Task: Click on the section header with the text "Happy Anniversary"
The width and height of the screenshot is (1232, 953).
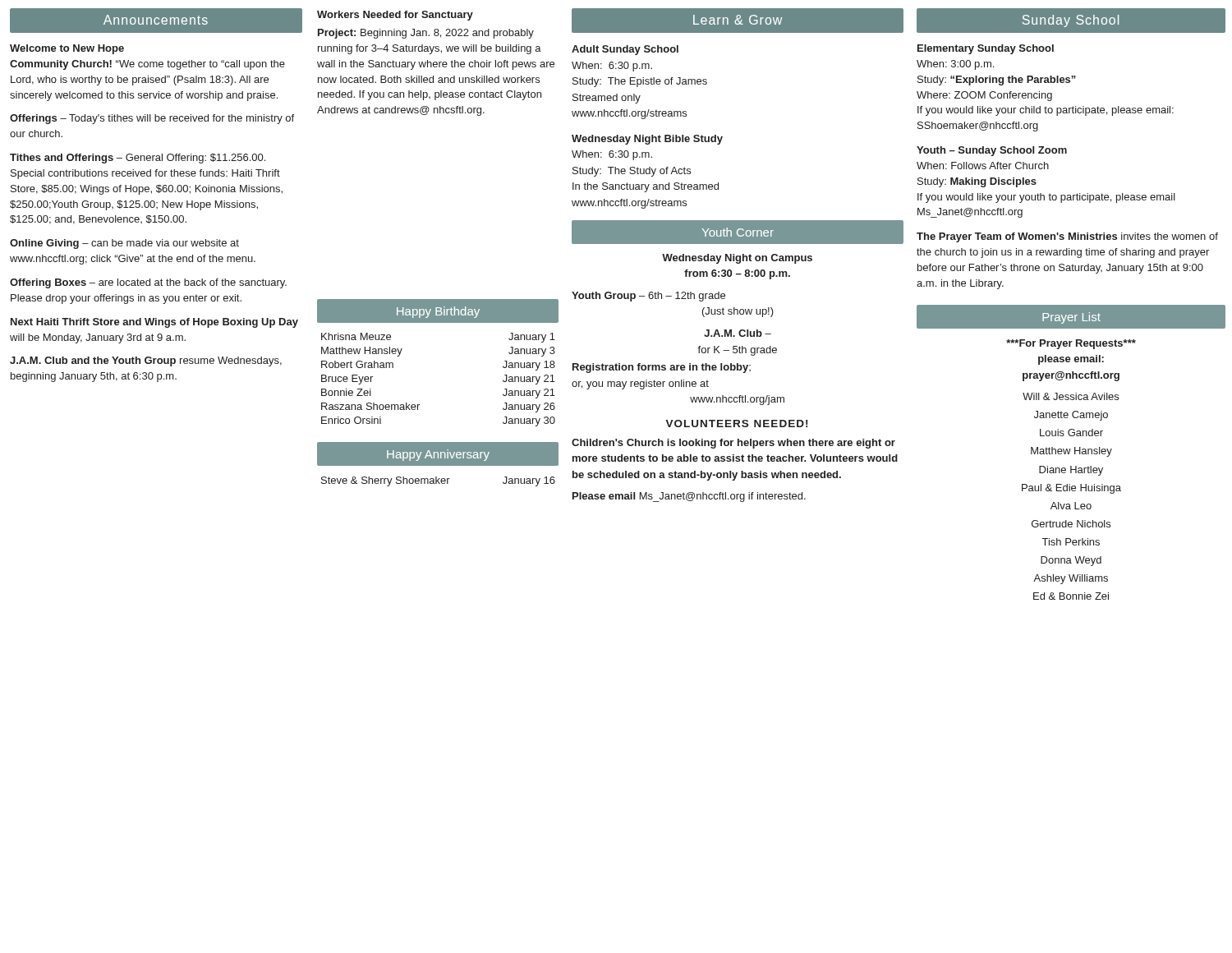Action: coord(438,454)
